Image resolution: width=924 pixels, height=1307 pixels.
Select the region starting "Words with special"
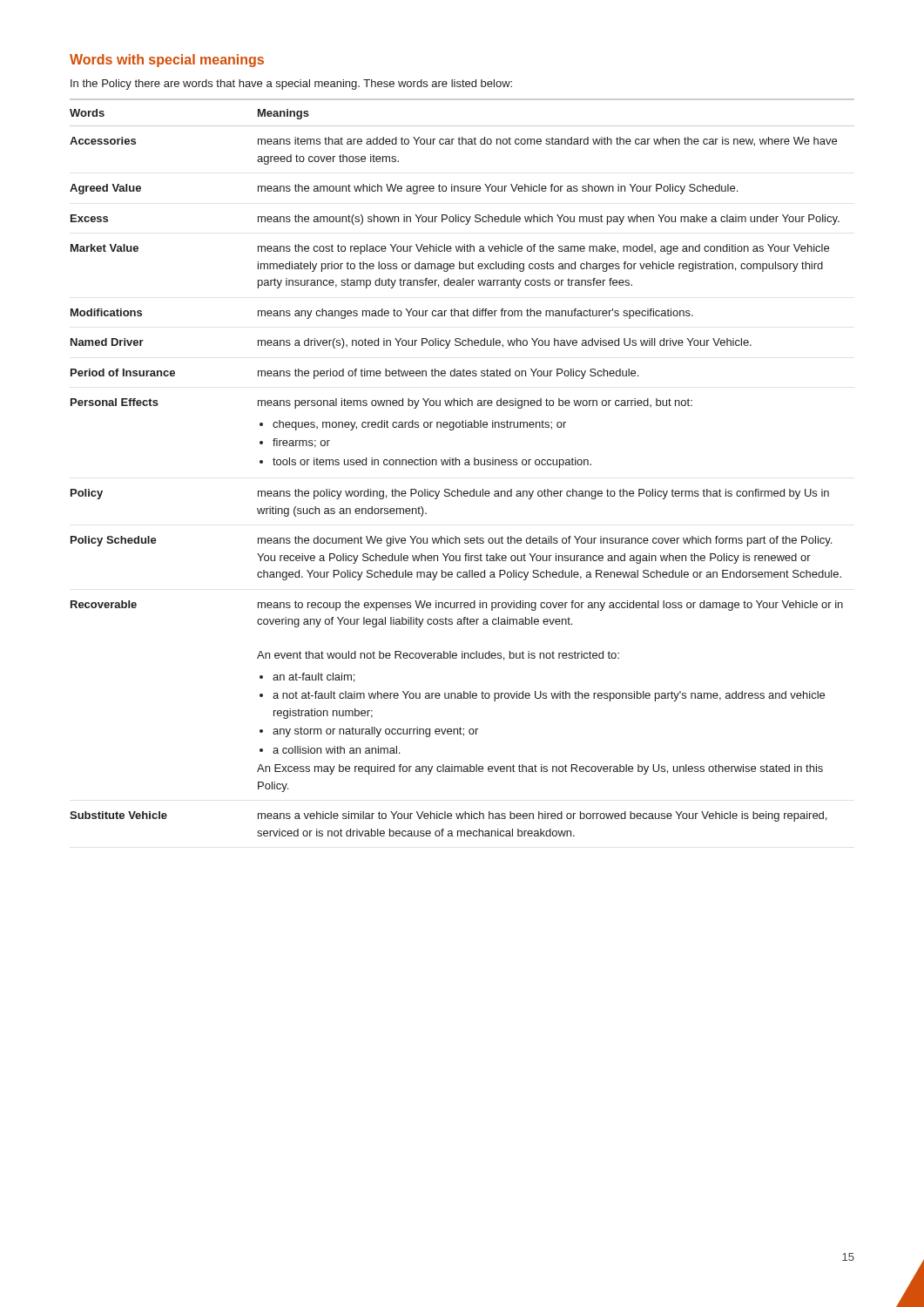tap(167, 60)
